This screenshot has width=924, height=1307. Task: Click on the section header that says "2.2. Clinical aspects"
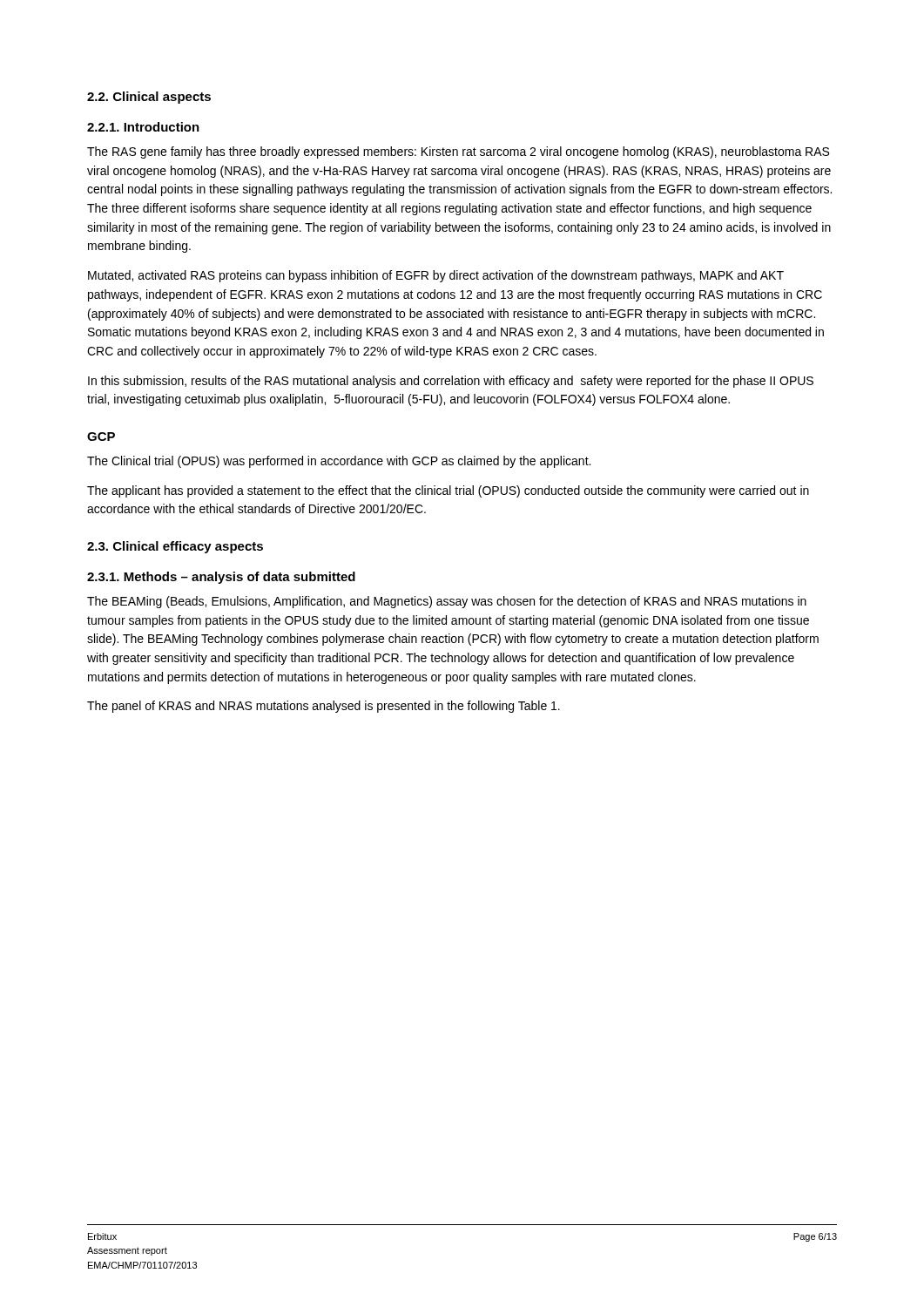point(149,96)
